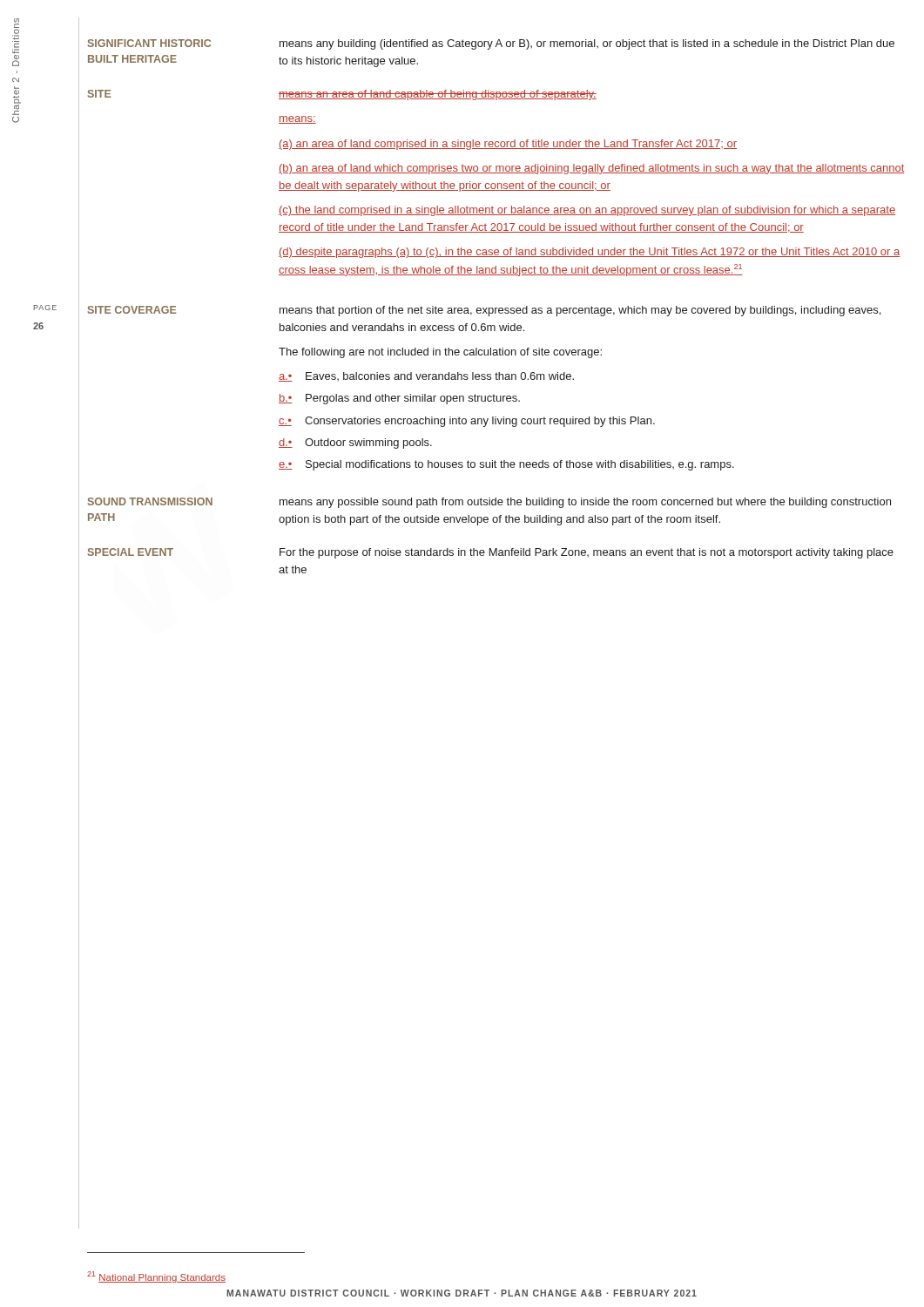Viewport: 924px width, 1307px height.
Task: Navigate to the text block starting "For the purpose of noise standards in"
Action: (x=586, y=561)
